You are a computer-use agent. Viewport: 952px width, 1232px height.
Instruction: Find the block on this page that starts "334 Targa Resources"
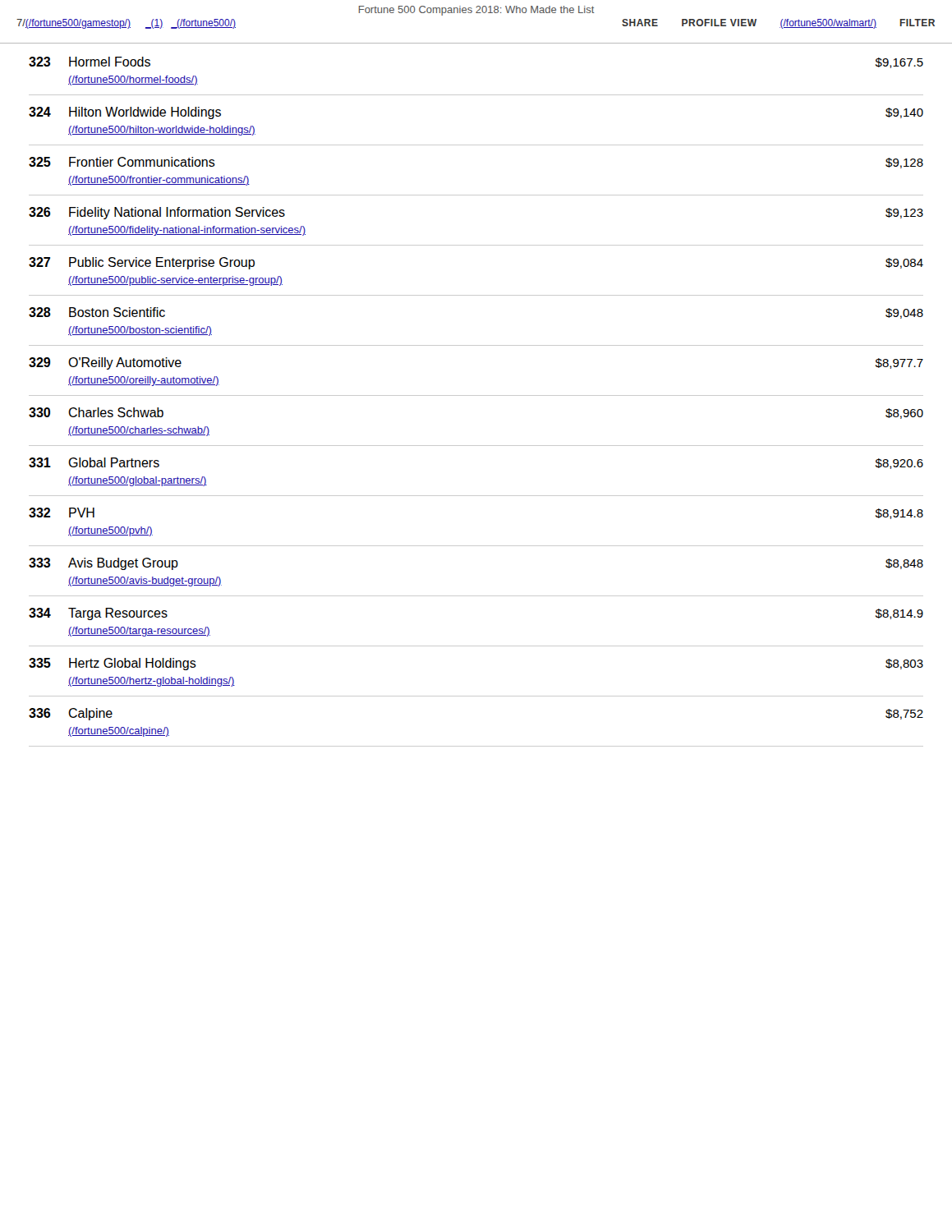109,614
